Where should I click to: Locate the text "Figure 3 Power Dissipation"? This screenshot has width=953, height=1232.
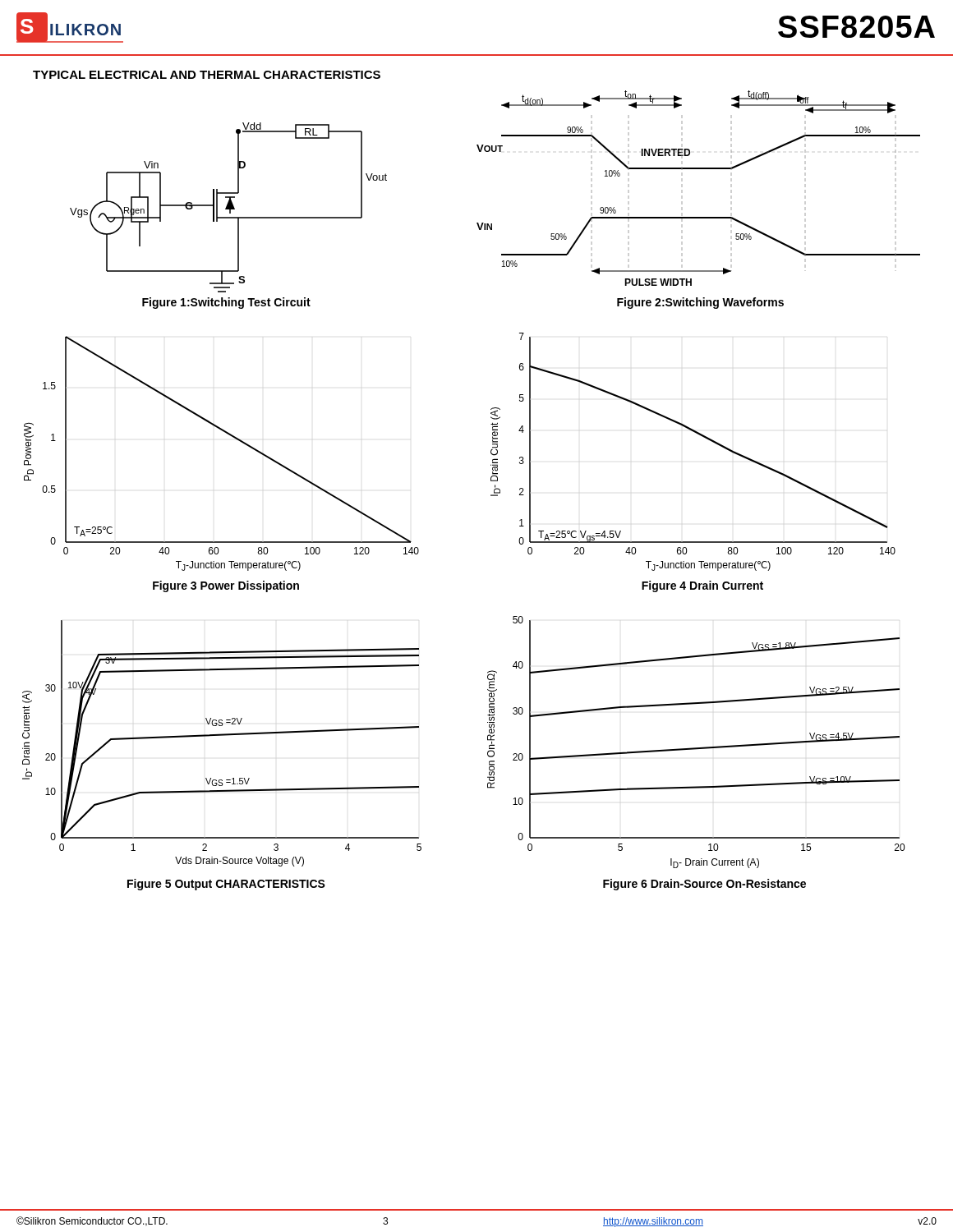click(226, 586)
